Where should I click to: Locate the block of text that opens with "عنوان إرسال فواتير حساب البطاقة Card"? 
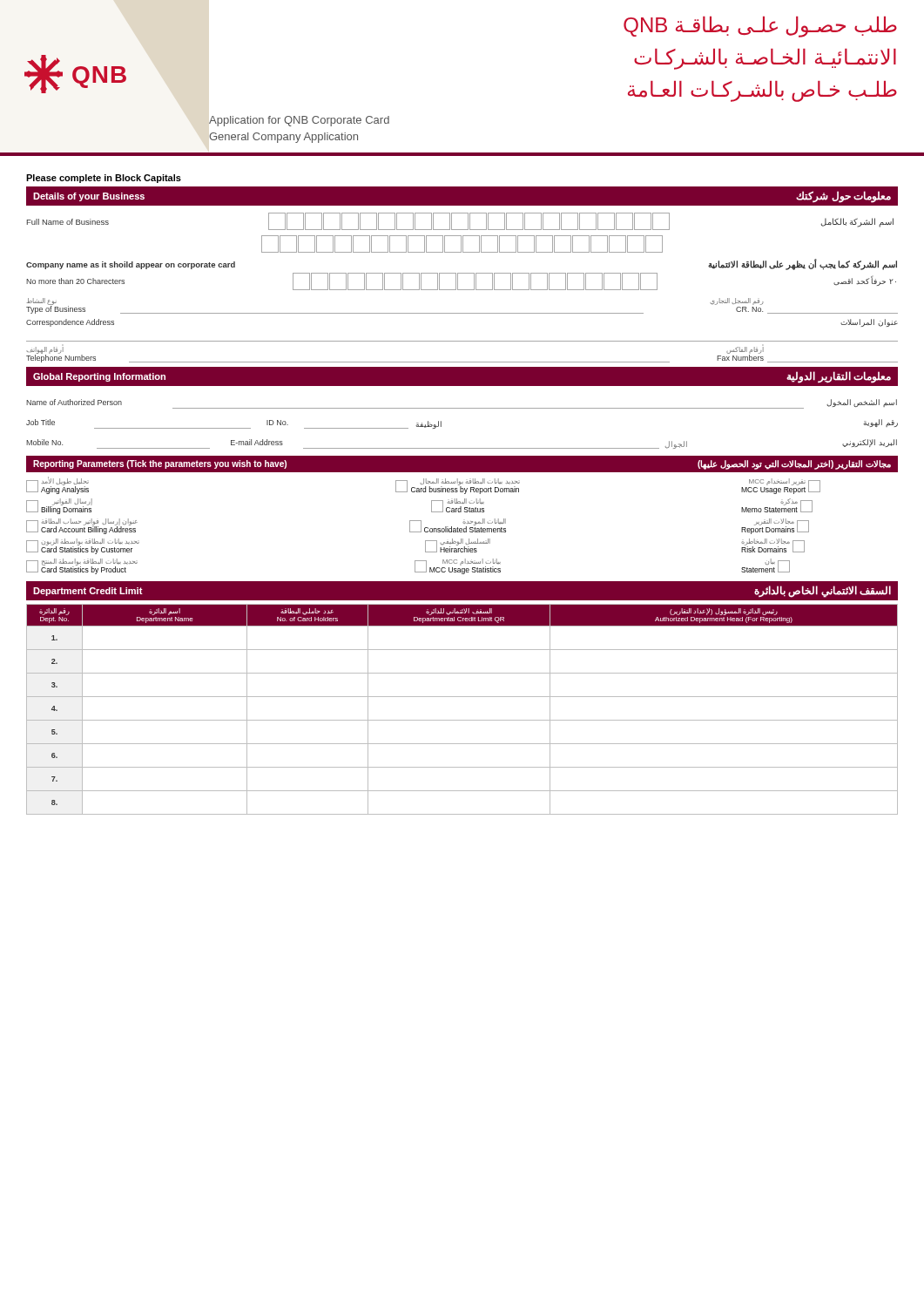(462, 526)
